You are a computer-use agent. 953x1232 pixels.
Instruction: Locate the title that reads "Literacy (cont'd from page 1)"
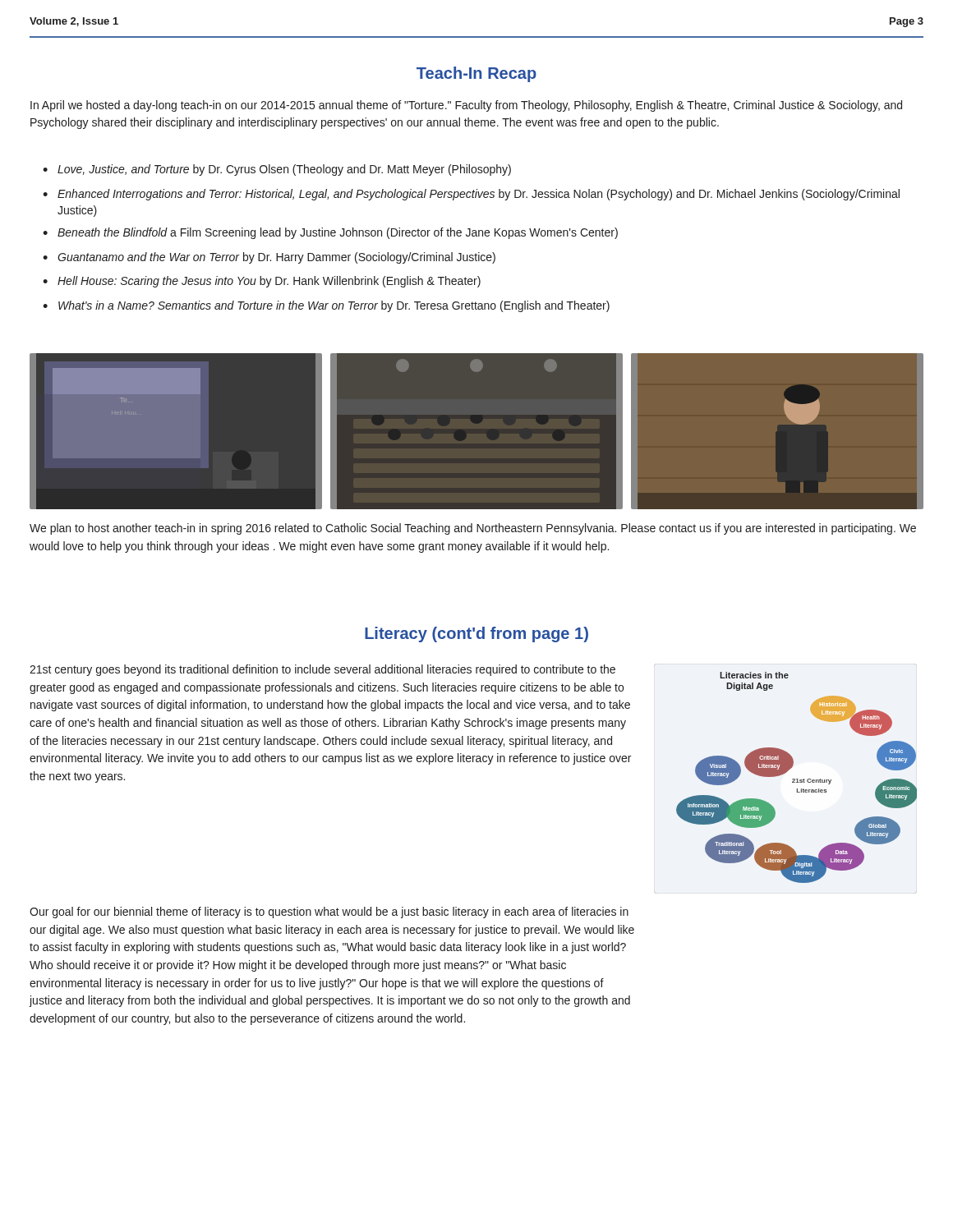476,630
